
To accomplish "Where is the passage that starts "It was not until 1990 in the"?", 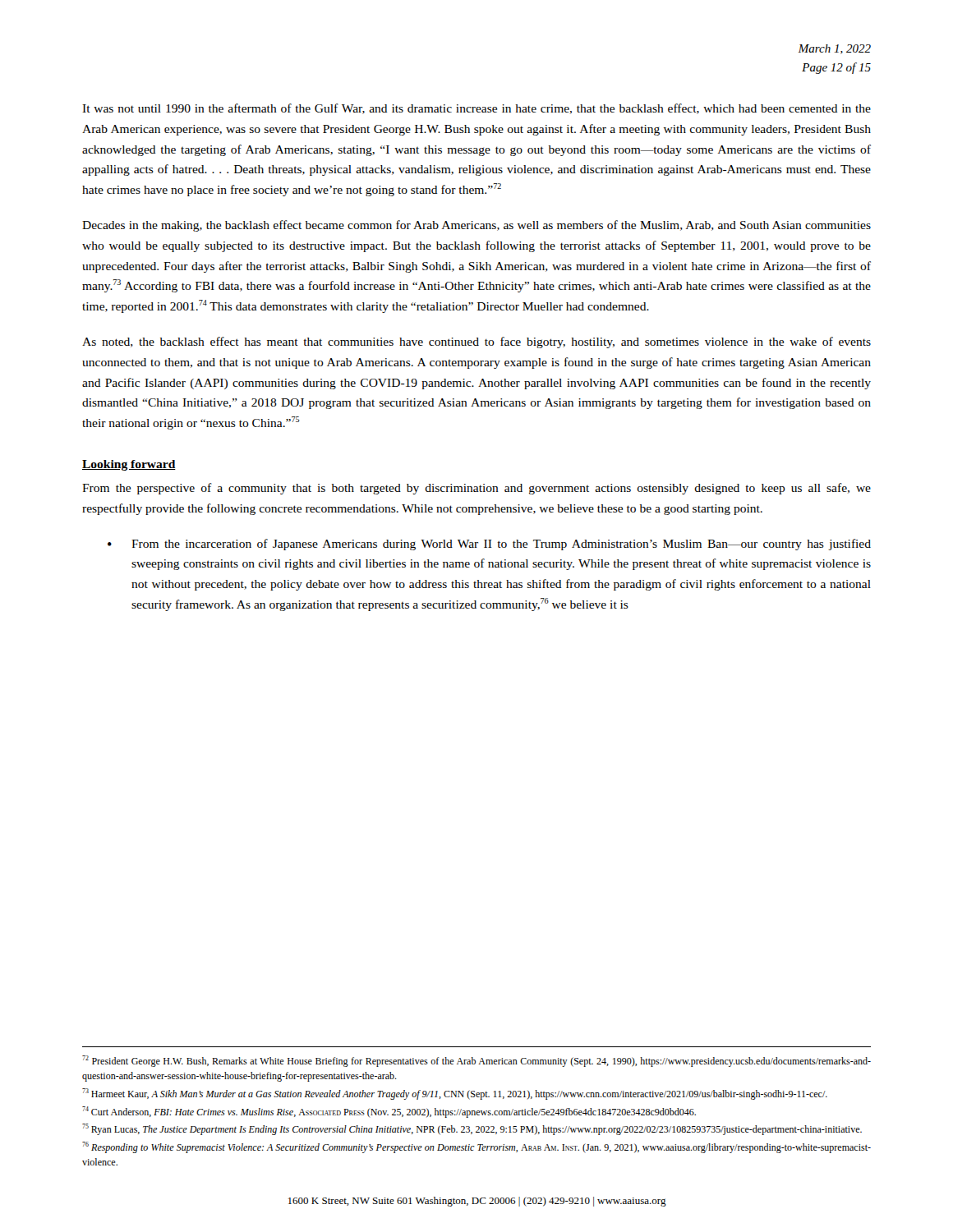I will [x=476, y=149].
